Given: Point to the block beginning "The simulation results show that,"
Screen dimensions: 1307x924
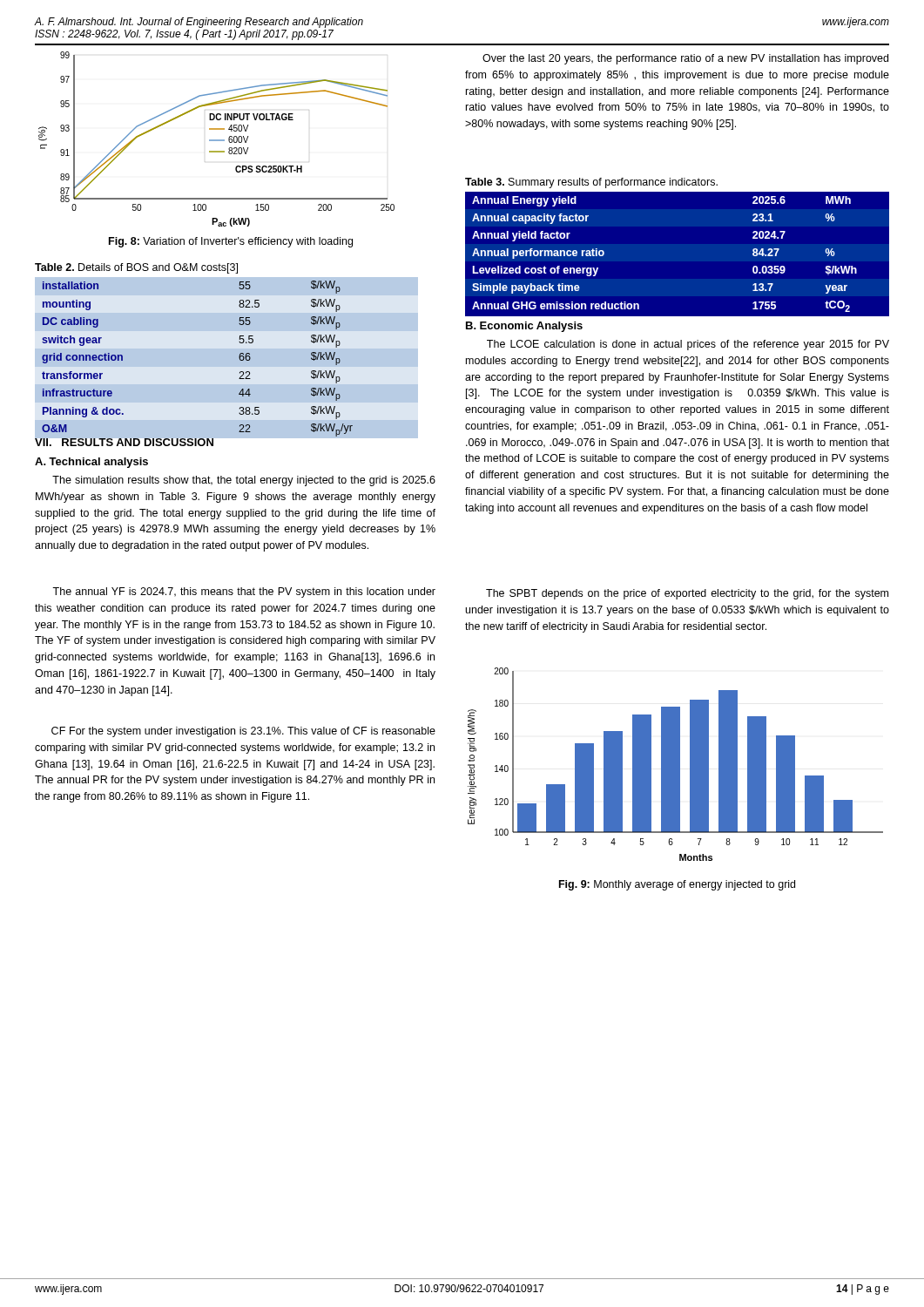Looking at the screenshot, I should click(235, 513).
